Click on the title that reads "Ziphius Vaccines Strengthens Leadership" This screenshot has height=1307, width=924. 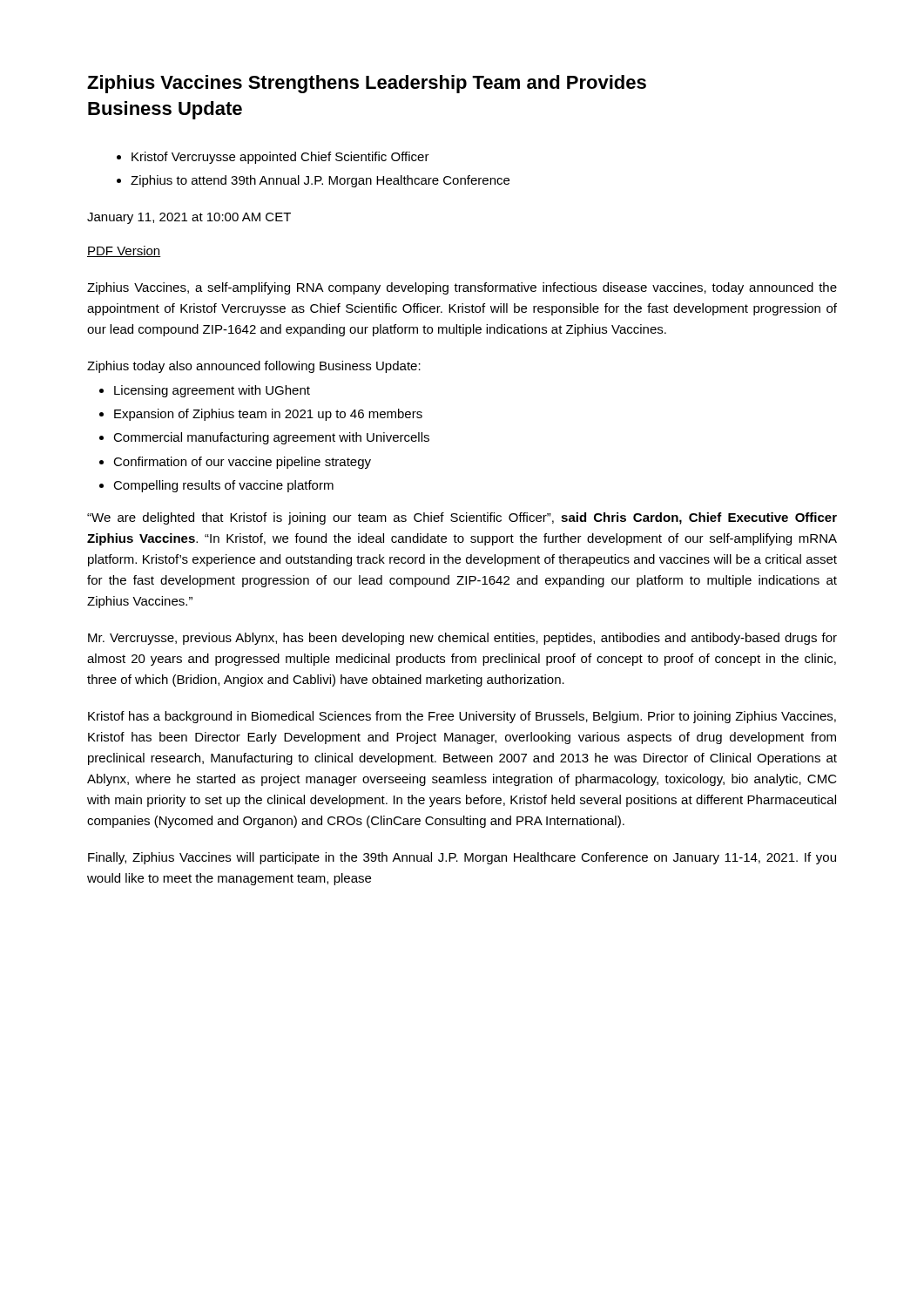click(462, 96)
